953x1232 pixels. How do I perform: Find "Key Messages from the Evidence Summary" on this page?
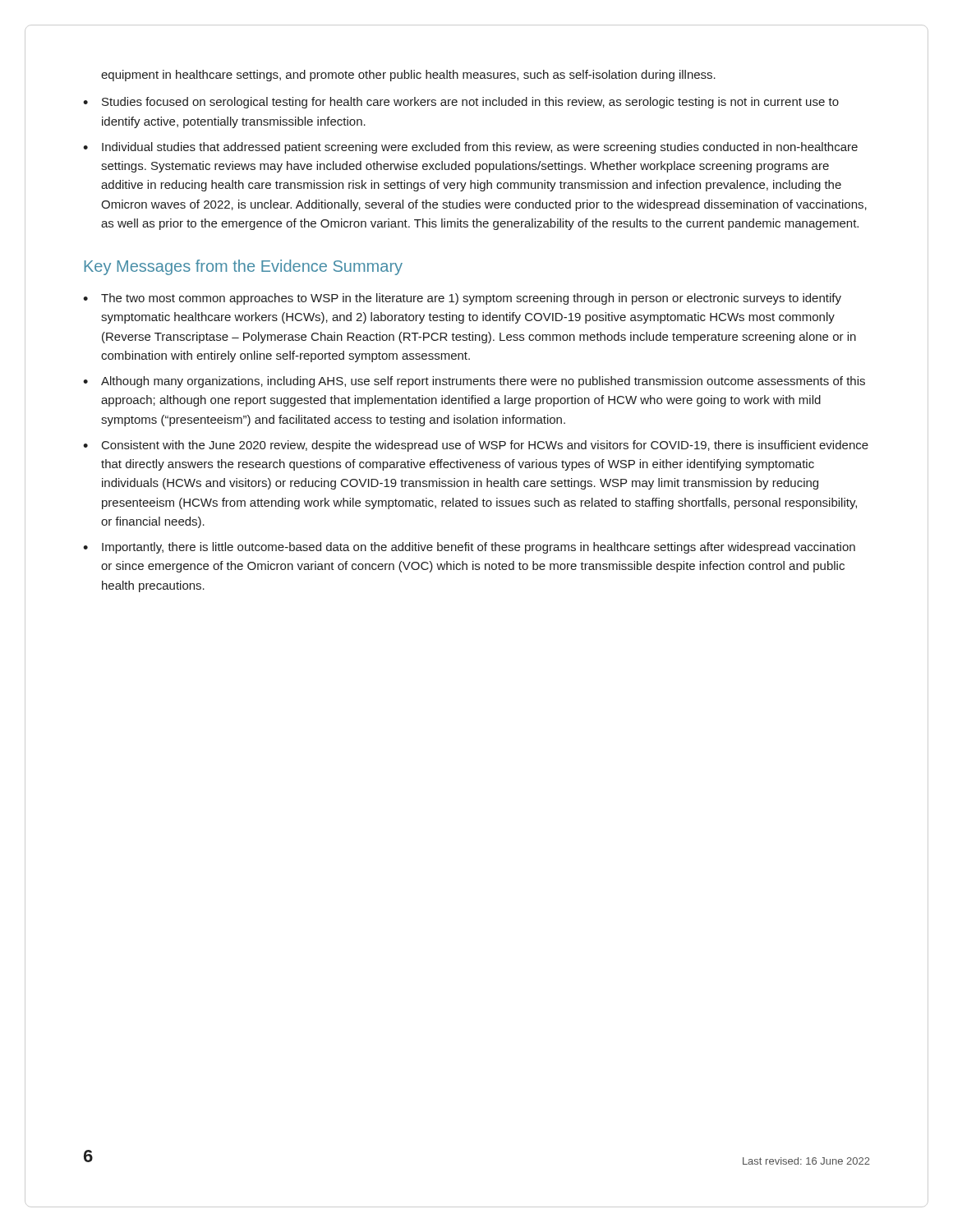click(243, 266)
